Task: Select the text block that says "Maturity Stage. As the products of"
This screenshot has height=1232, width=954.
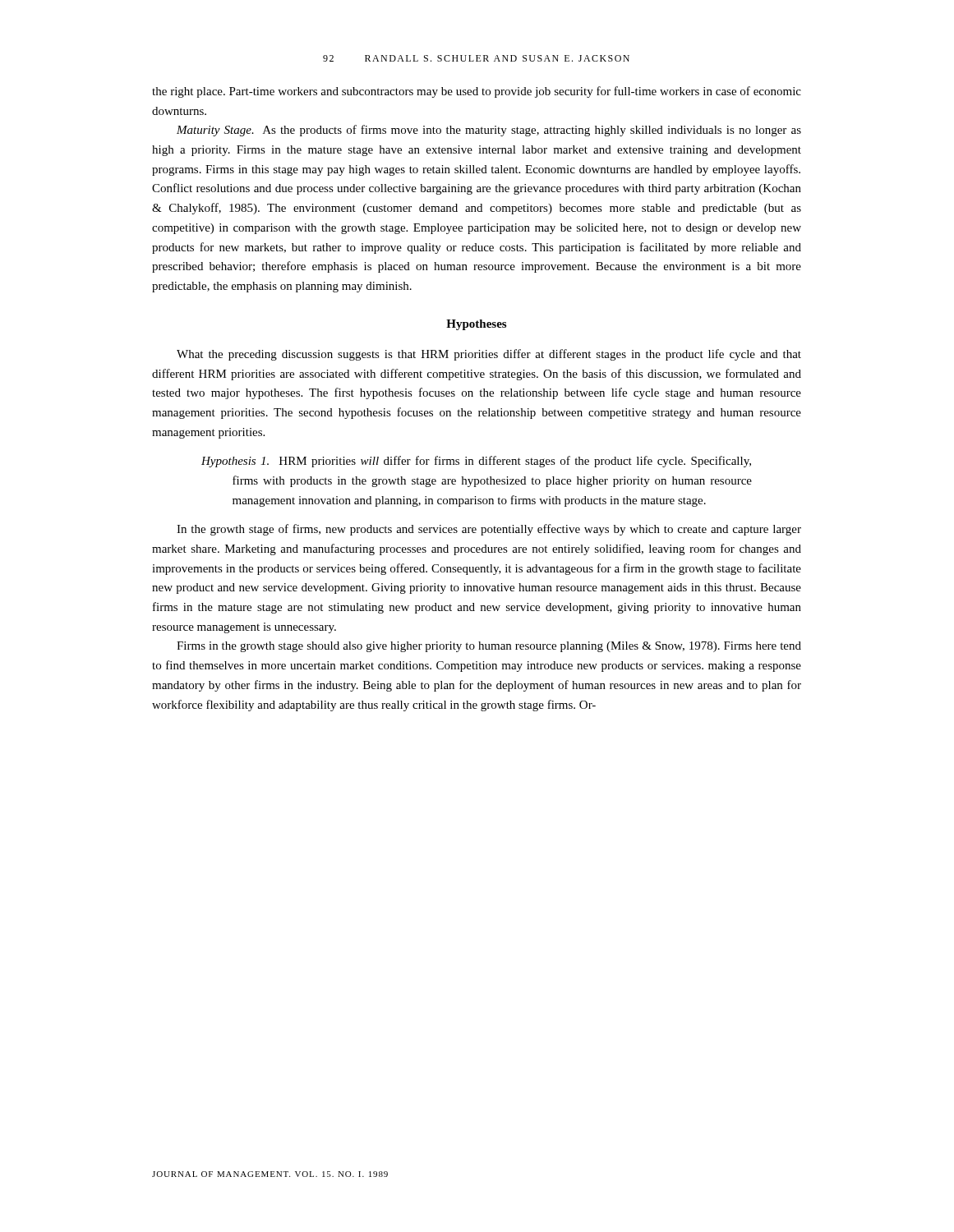Action: tap(477, 209)
